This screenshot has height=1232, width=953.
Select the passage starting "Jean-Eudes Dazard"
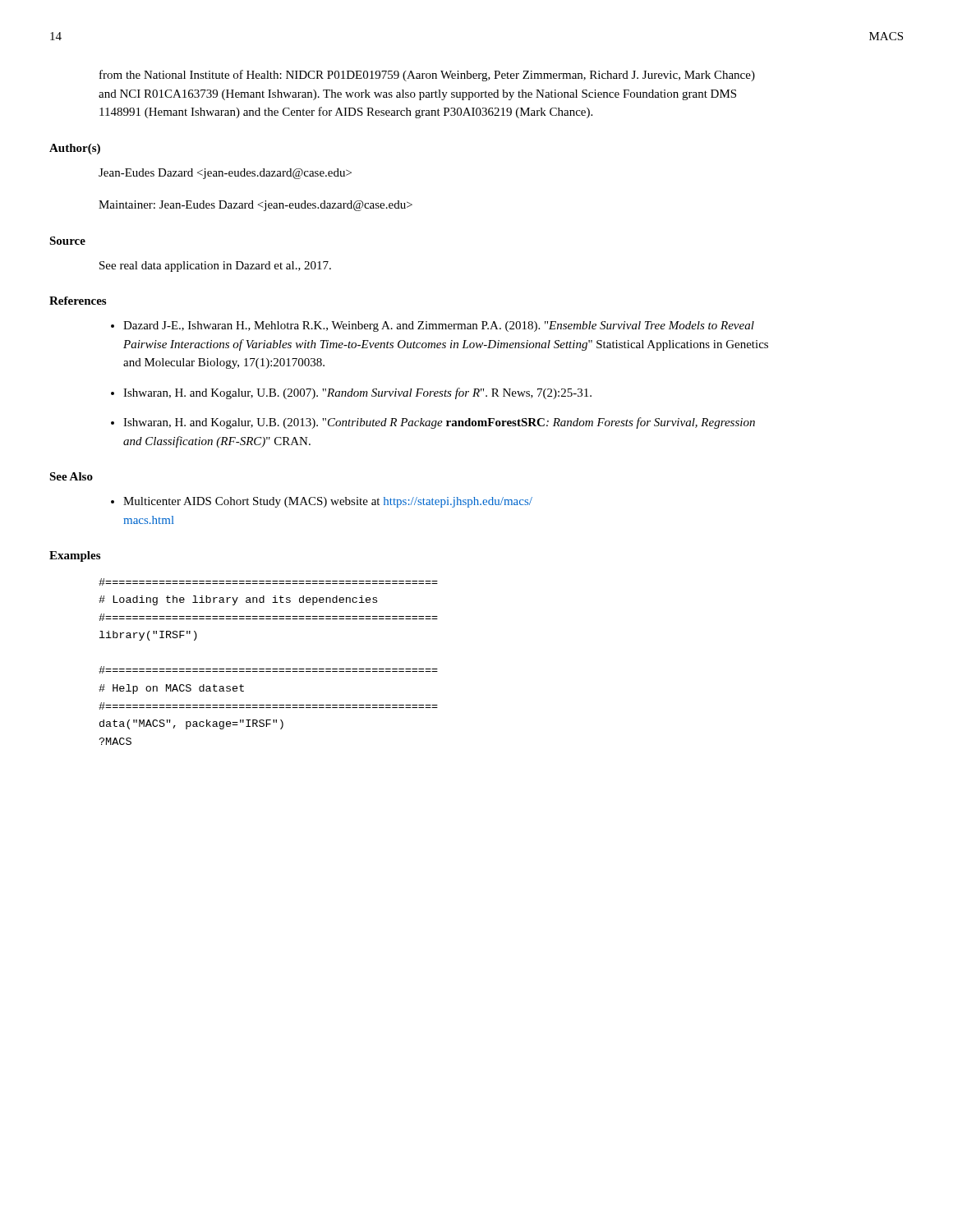[x=225, y=172]
